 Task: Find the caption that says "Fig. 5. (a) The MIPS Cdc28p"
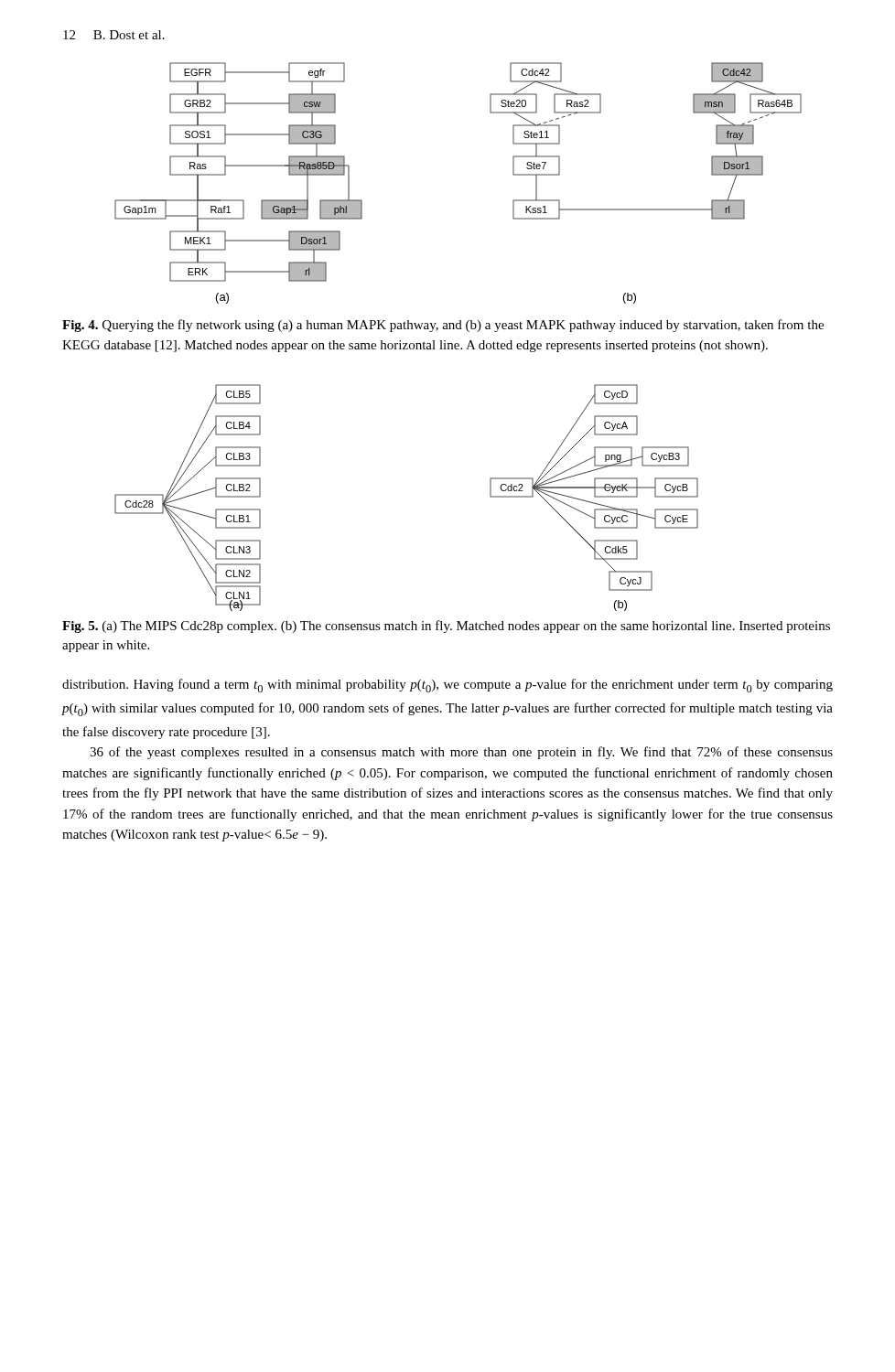[x=446, y=635]
